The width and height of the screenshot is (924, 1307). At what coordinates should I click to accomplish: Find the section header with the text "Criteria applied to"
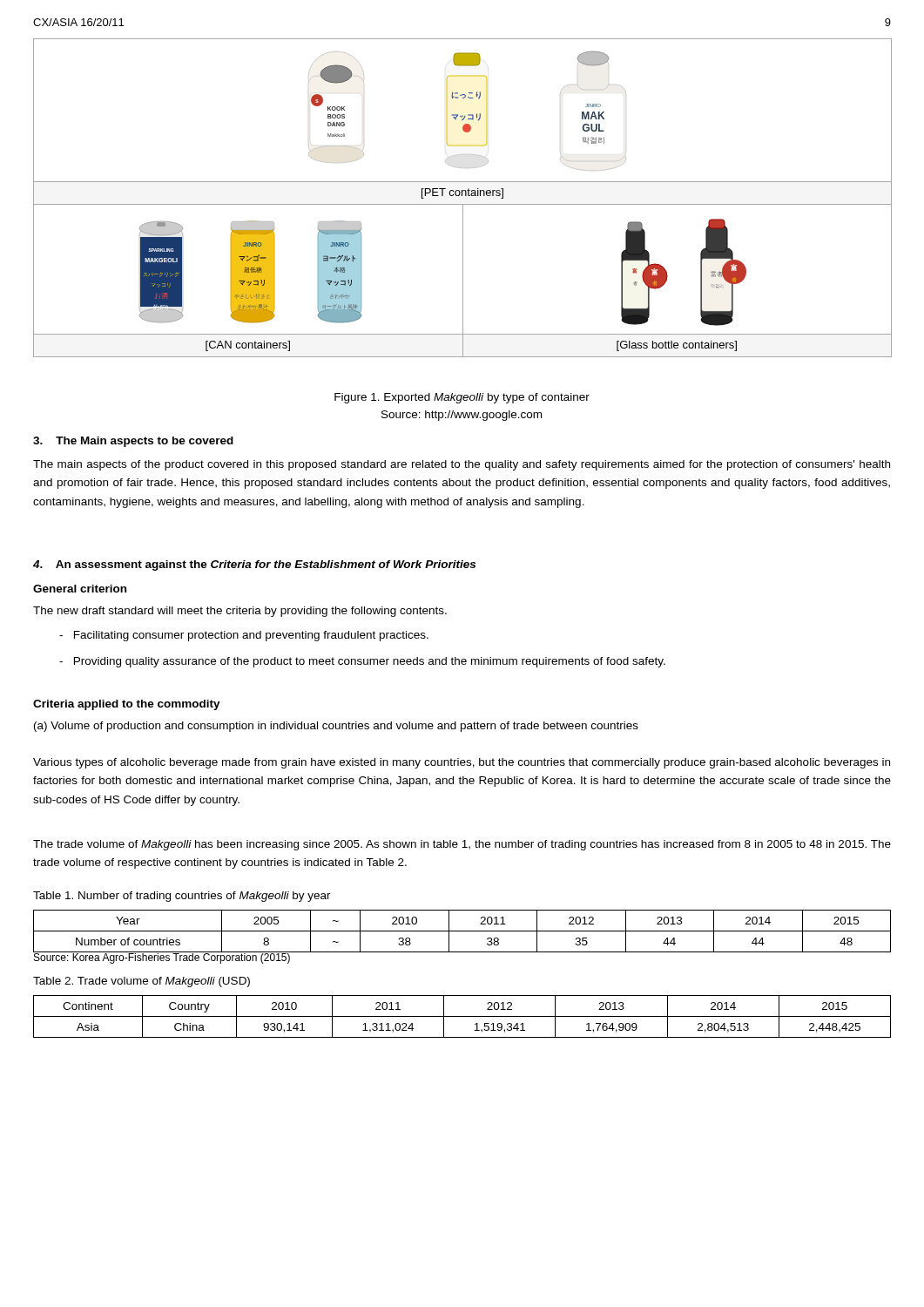click(x=126, y=704)
